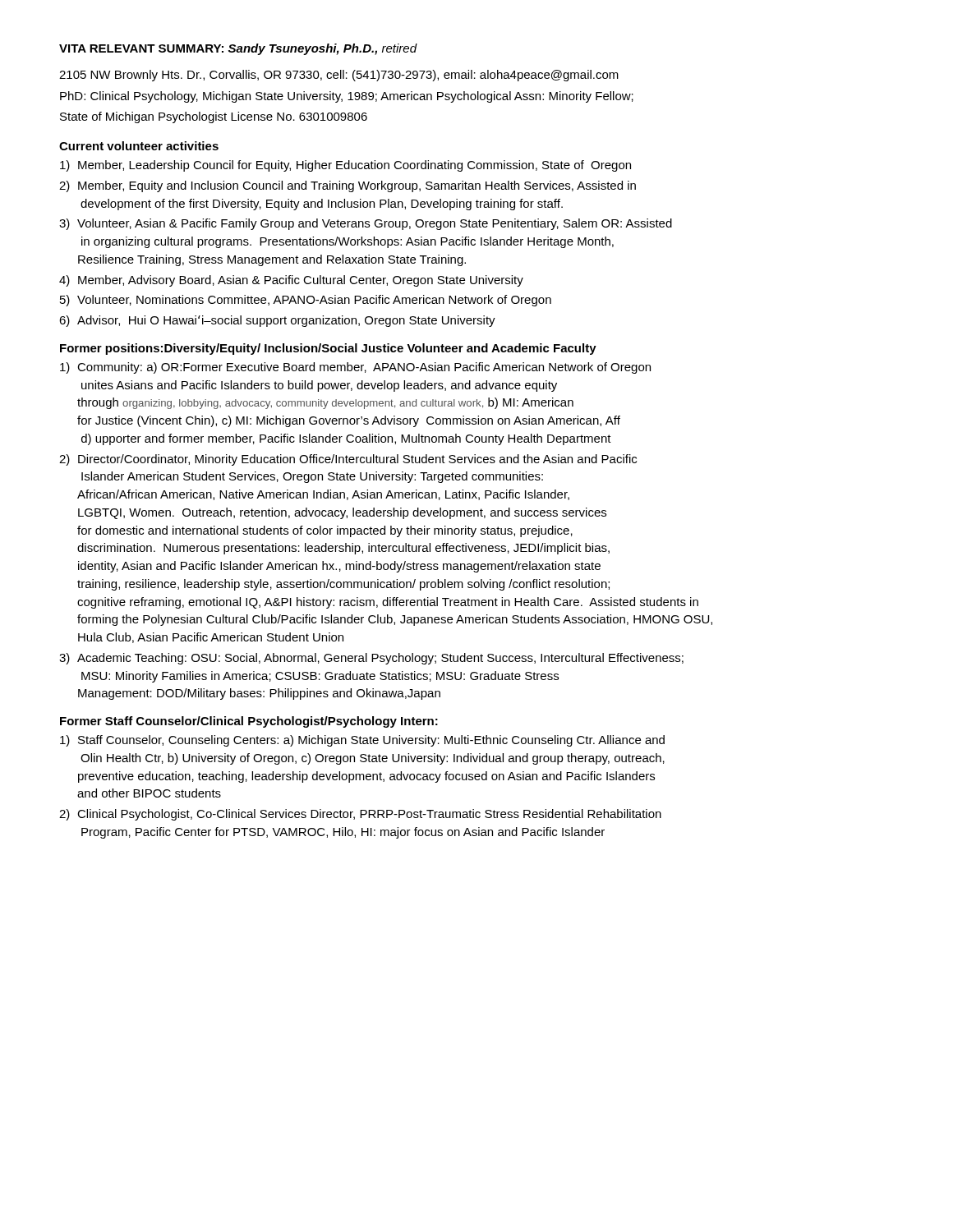
Task: Locate the text "Former Staff Counselor/Clinical Psychologist/Psychology Intern:"
Action: coord(249,721)
